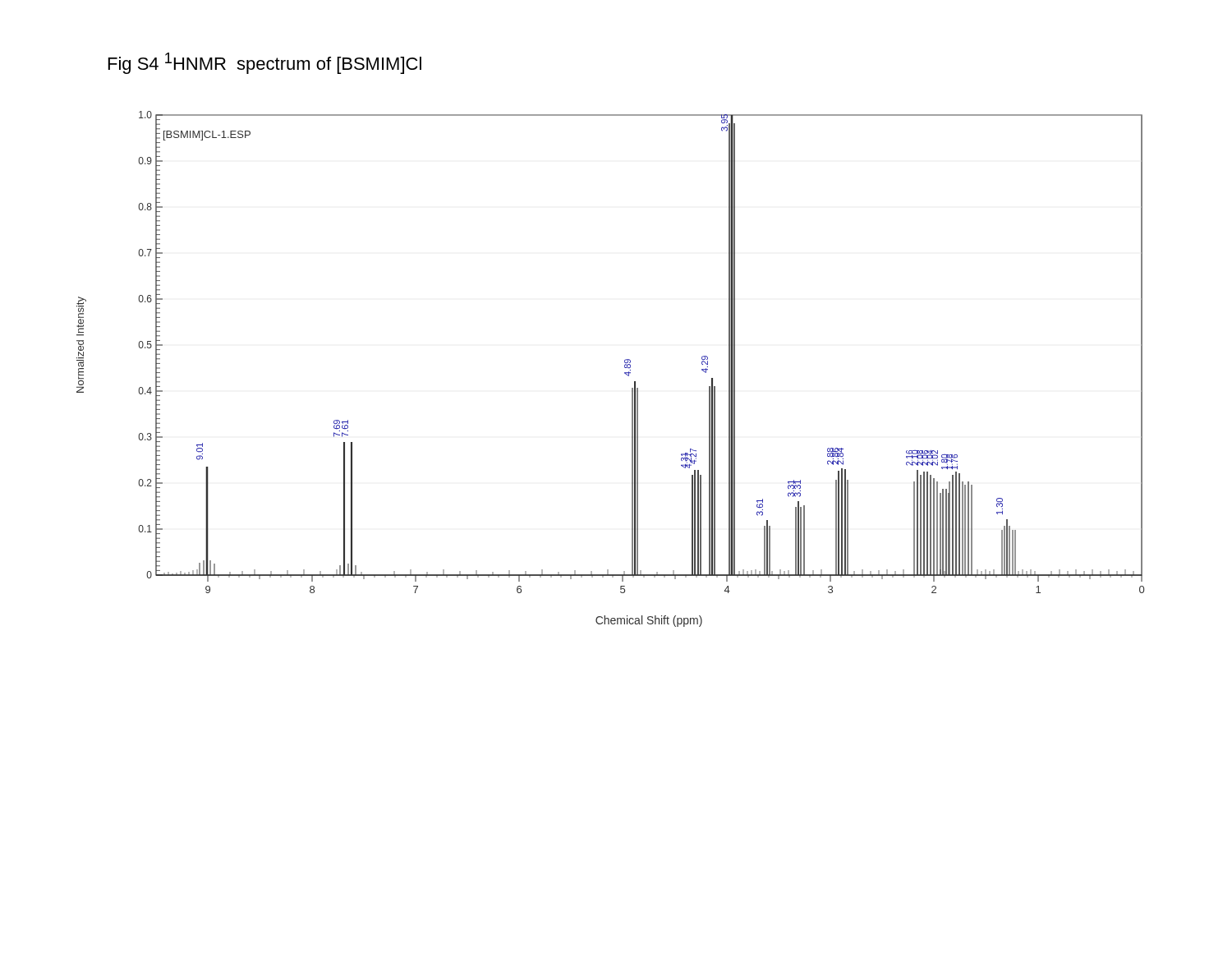Locate the continuous plot
Viewport: 1232px width, 953px height.
point(616,370)
